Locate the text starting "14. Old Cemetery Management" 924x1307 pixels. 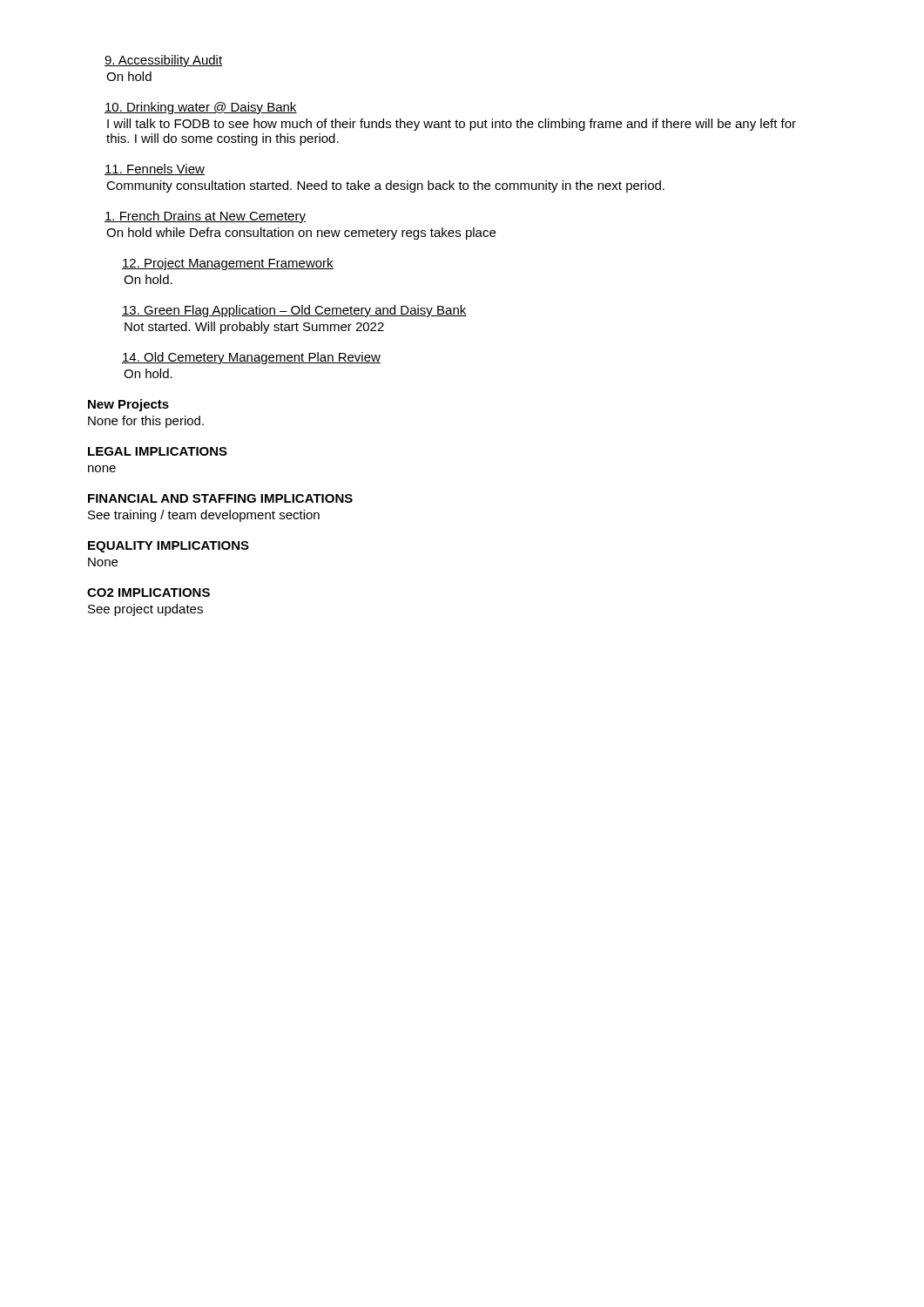tap(251, 358)
